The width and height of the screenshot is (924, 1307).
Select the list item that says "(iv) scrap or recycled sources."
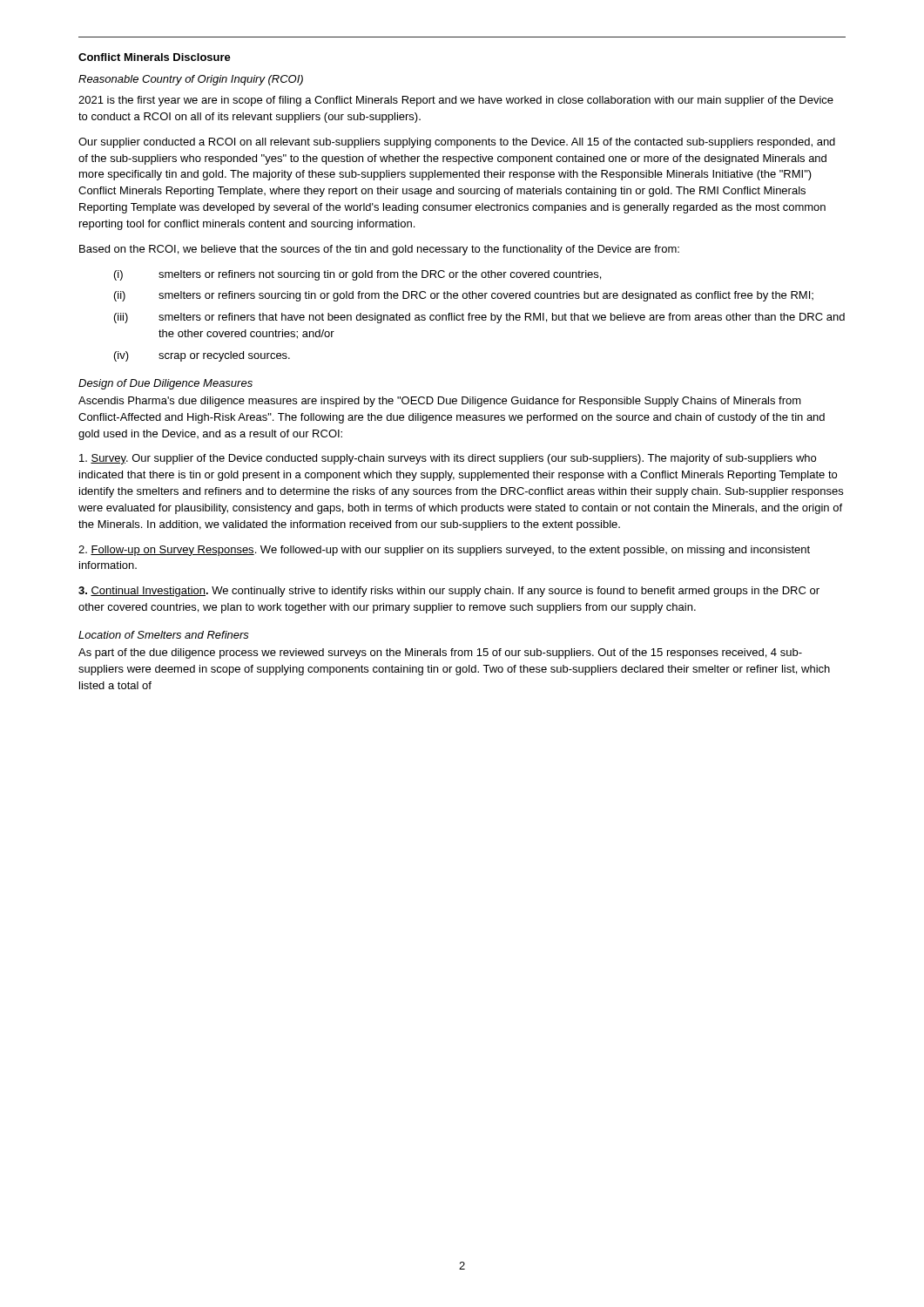click(202, 356)
